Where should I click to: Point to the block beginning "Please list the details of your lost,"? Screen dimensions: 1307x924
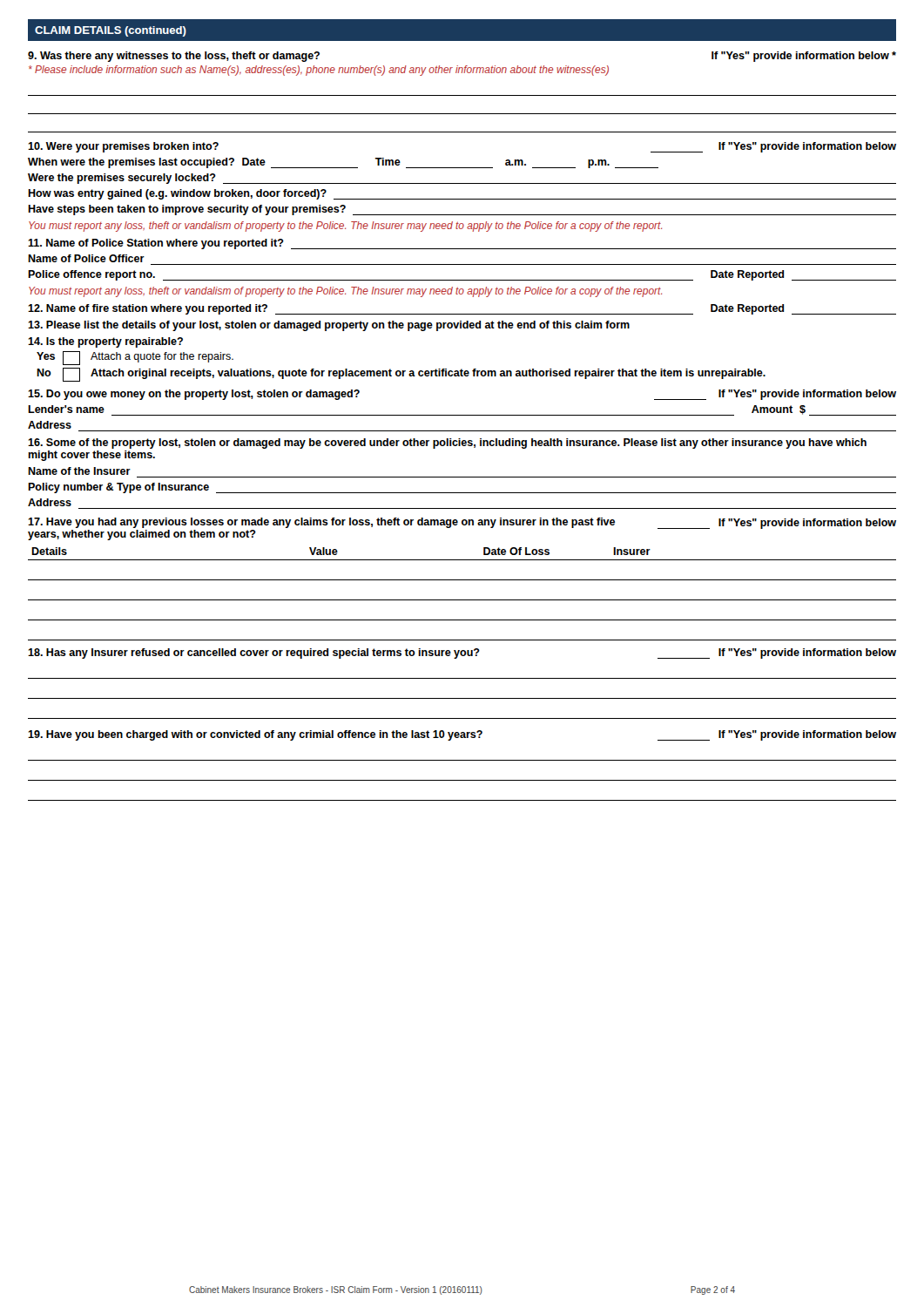(x=329, y=325)
